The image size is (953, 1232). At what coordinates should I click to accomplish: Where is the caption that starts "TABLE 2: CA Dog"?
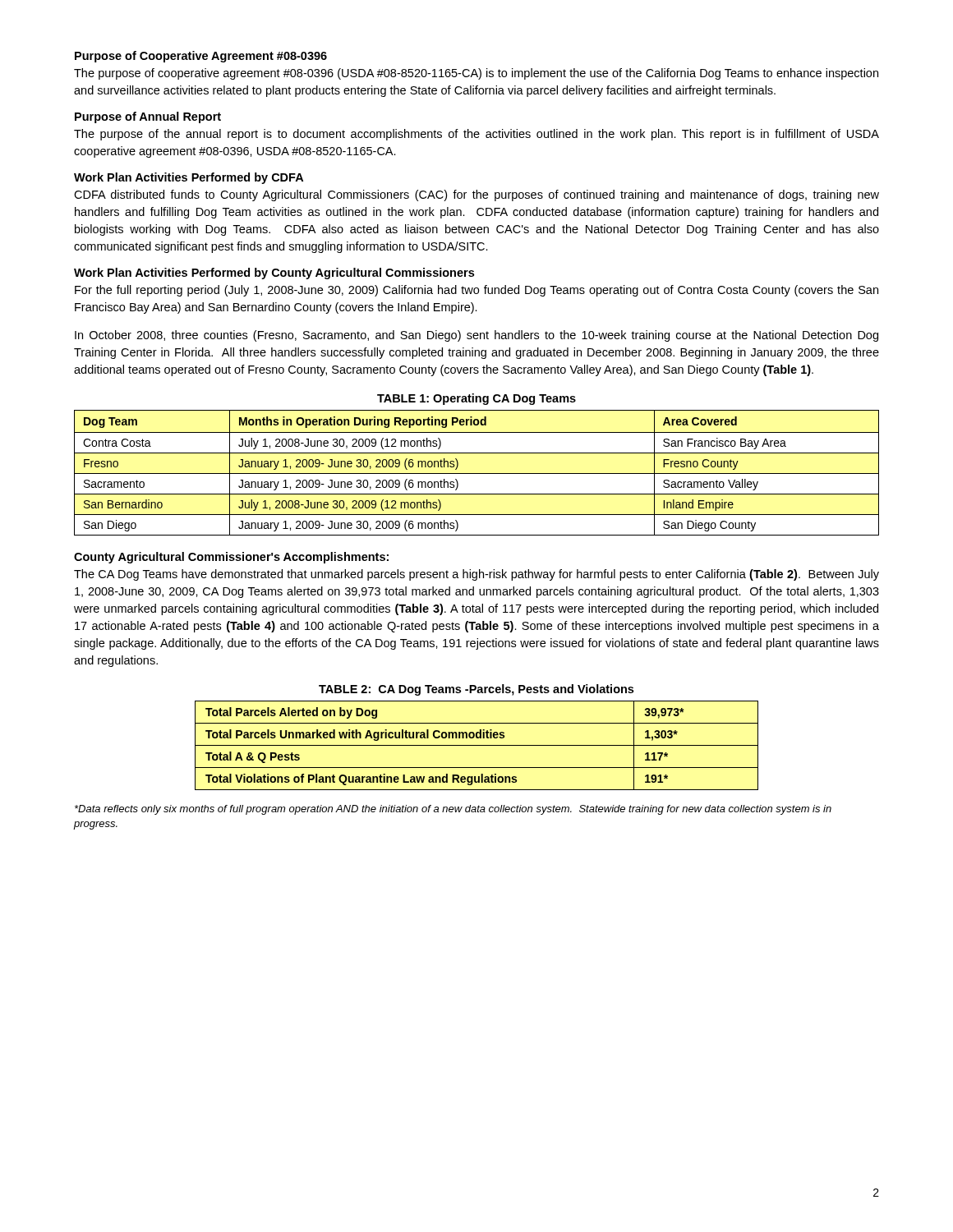click(x=476, y=689)
